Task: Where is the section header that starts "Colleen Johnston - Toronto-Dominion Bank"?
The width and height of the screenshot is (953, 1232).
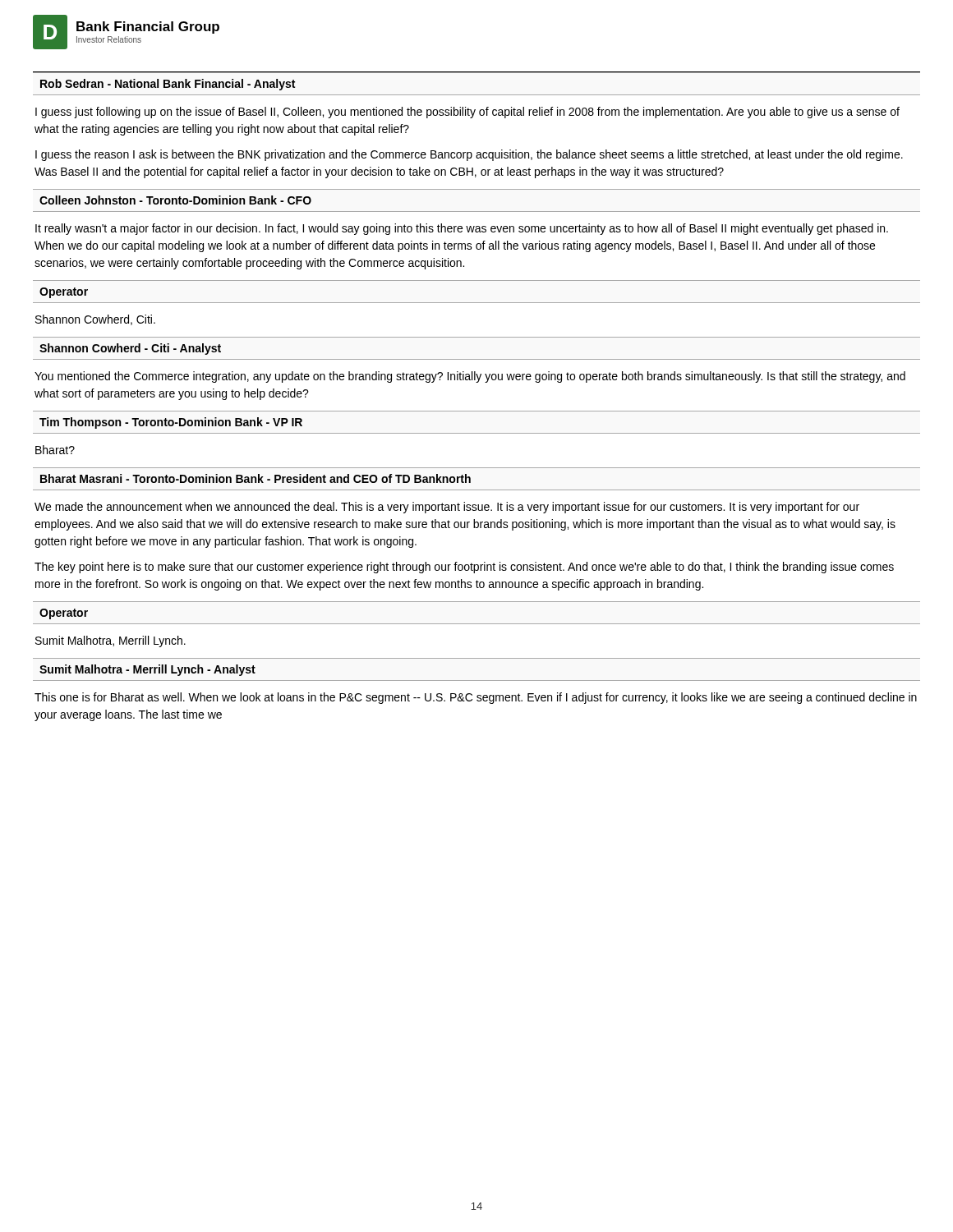Action: point(175,200)
